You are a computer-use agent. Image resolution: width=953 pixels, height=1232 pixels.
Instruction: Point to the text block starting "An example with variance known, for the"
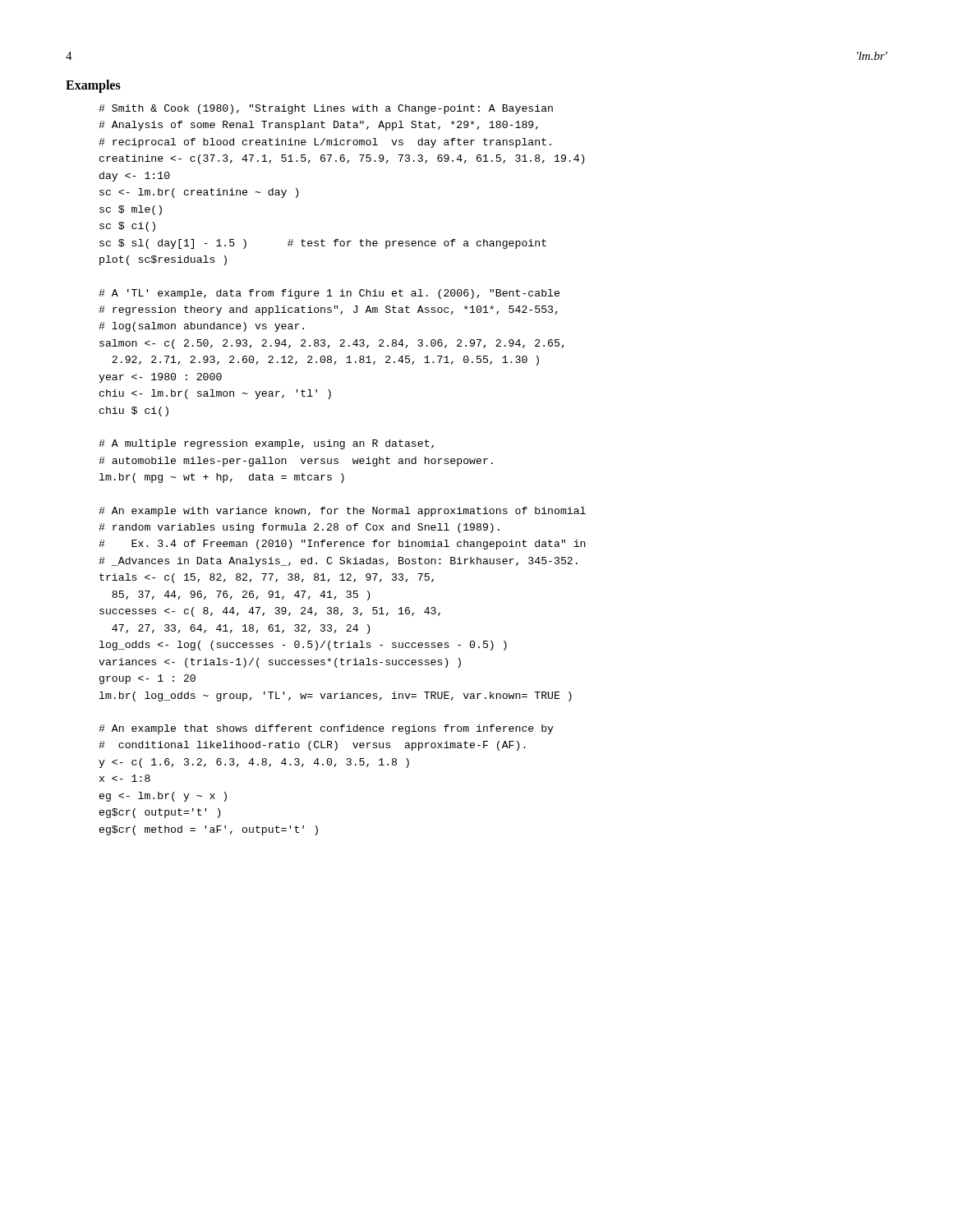point(342,603)
